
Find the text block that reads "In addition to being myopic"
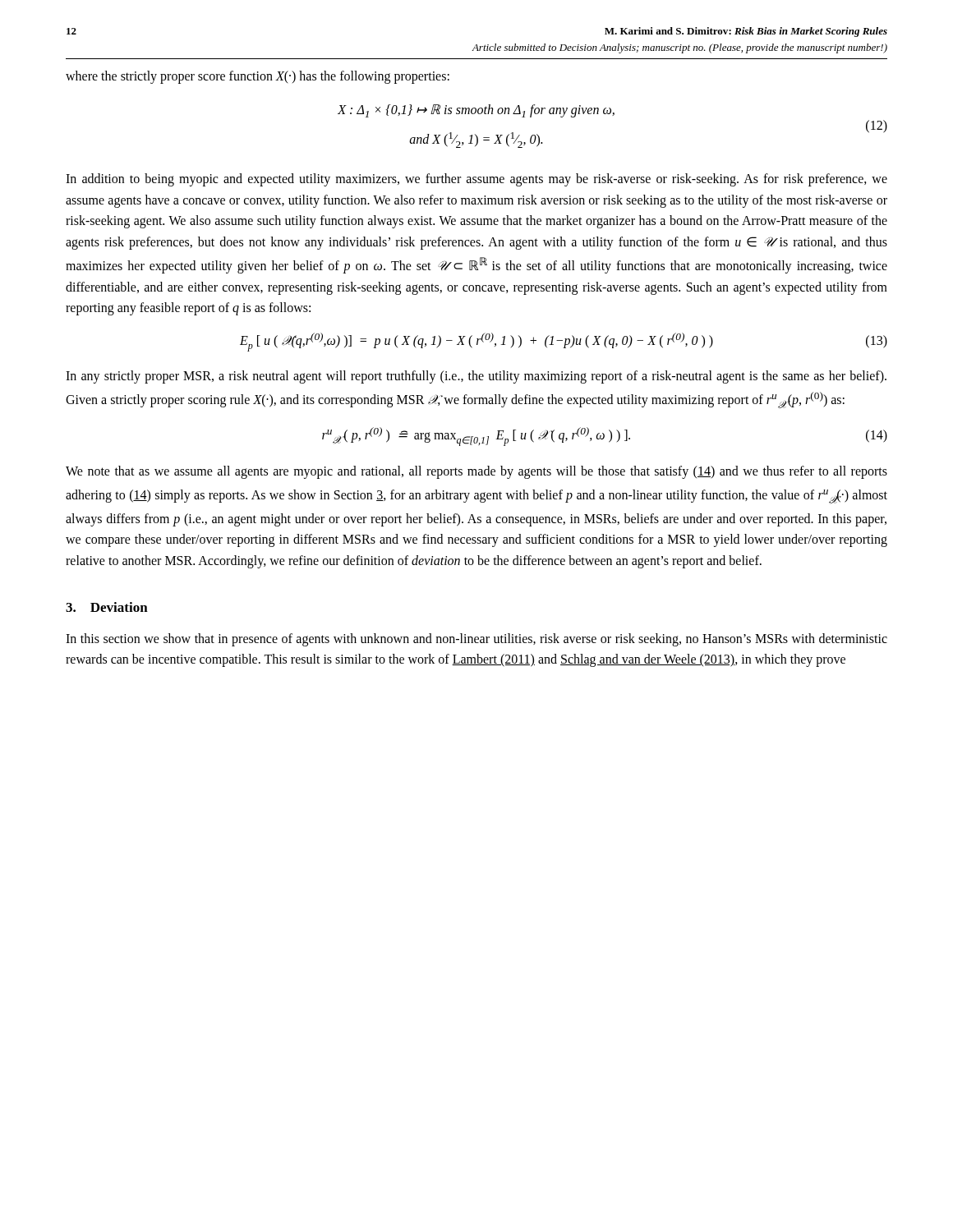tap(476, 244)
